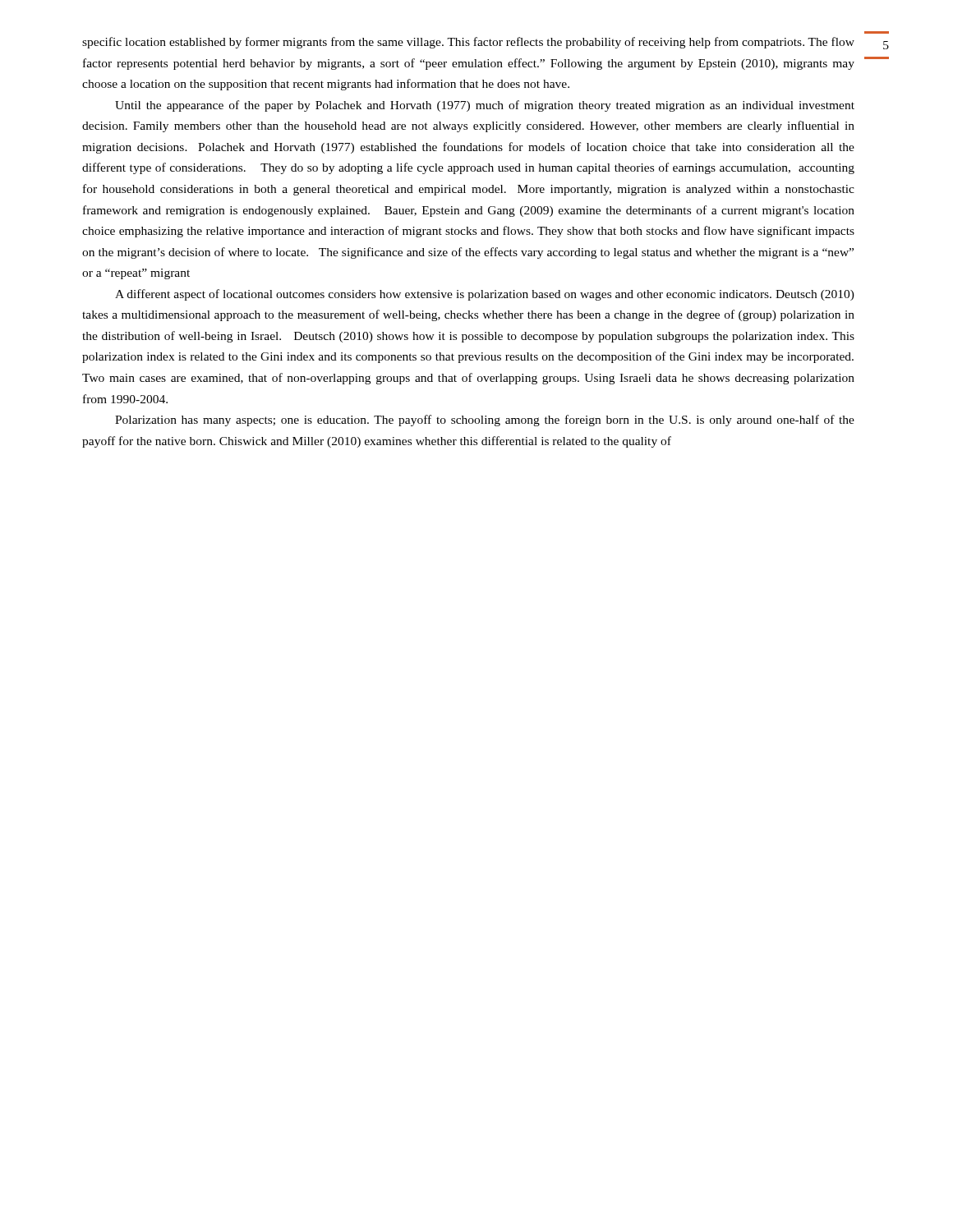Click the passage that begins "Until the appearance"

[468, 189]
